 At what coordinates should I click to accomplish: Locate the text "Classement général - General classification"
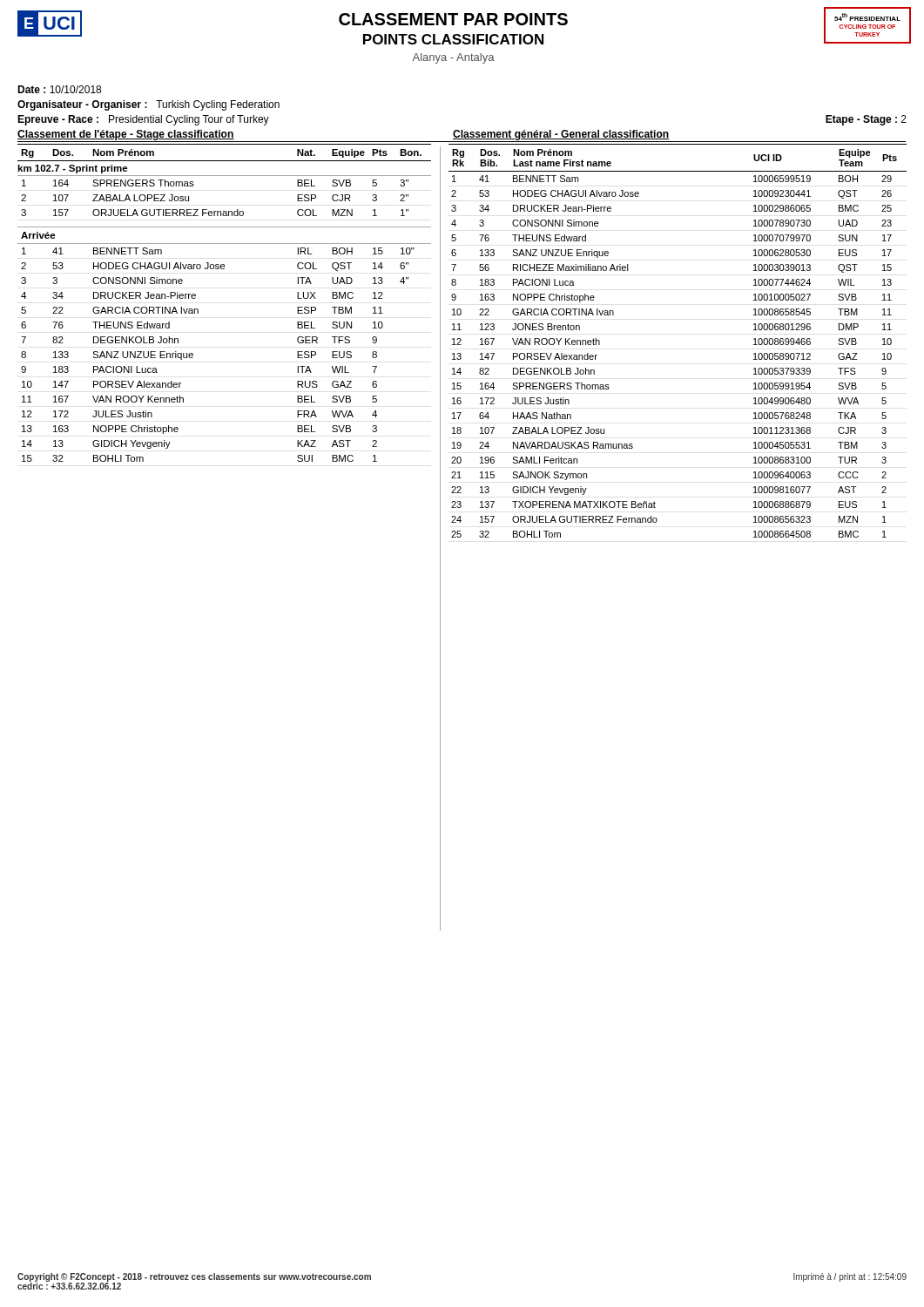[561, 134]
